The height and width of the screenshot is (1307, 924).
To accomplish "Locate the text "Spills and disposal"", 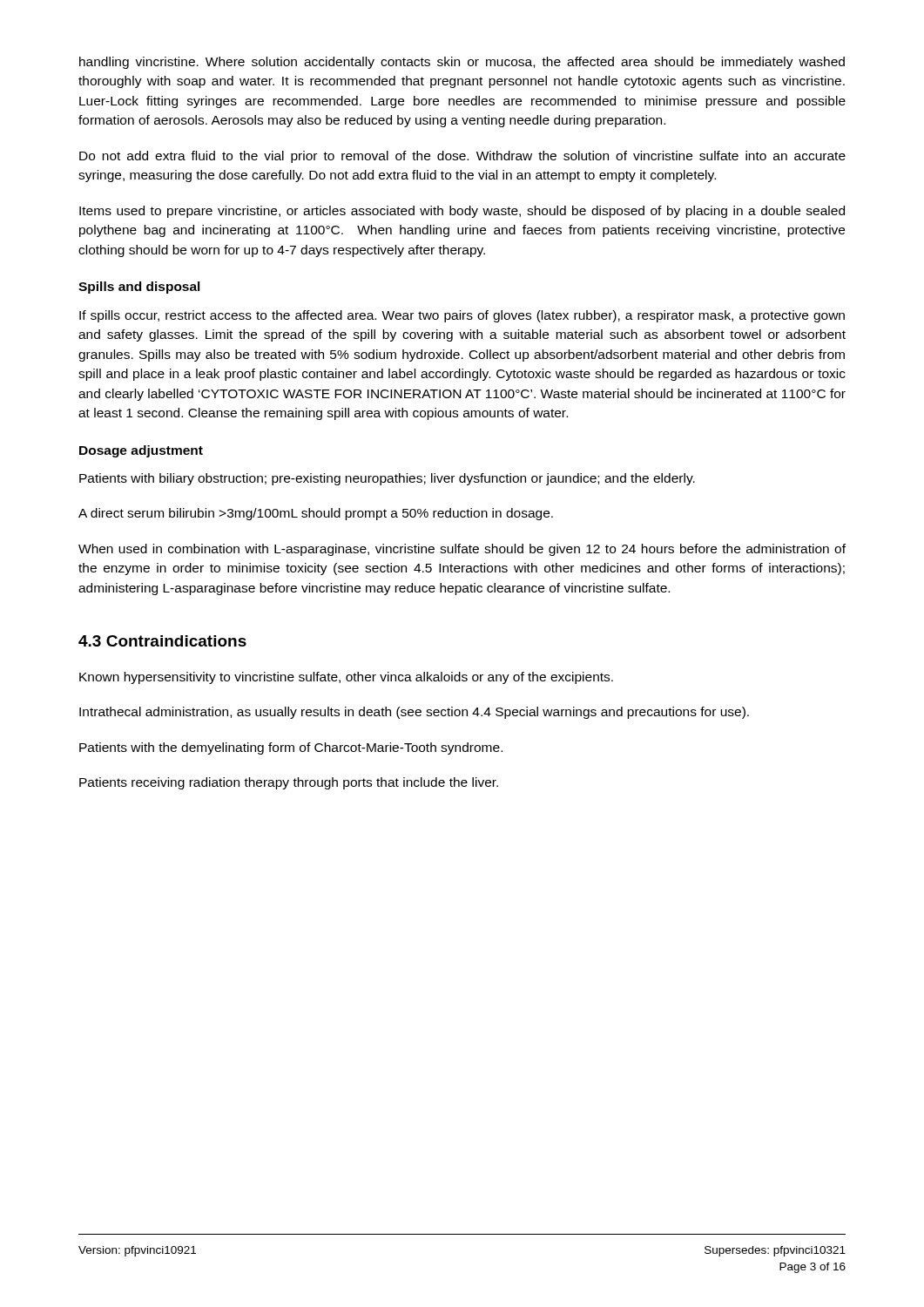I will tap(140, 286).
